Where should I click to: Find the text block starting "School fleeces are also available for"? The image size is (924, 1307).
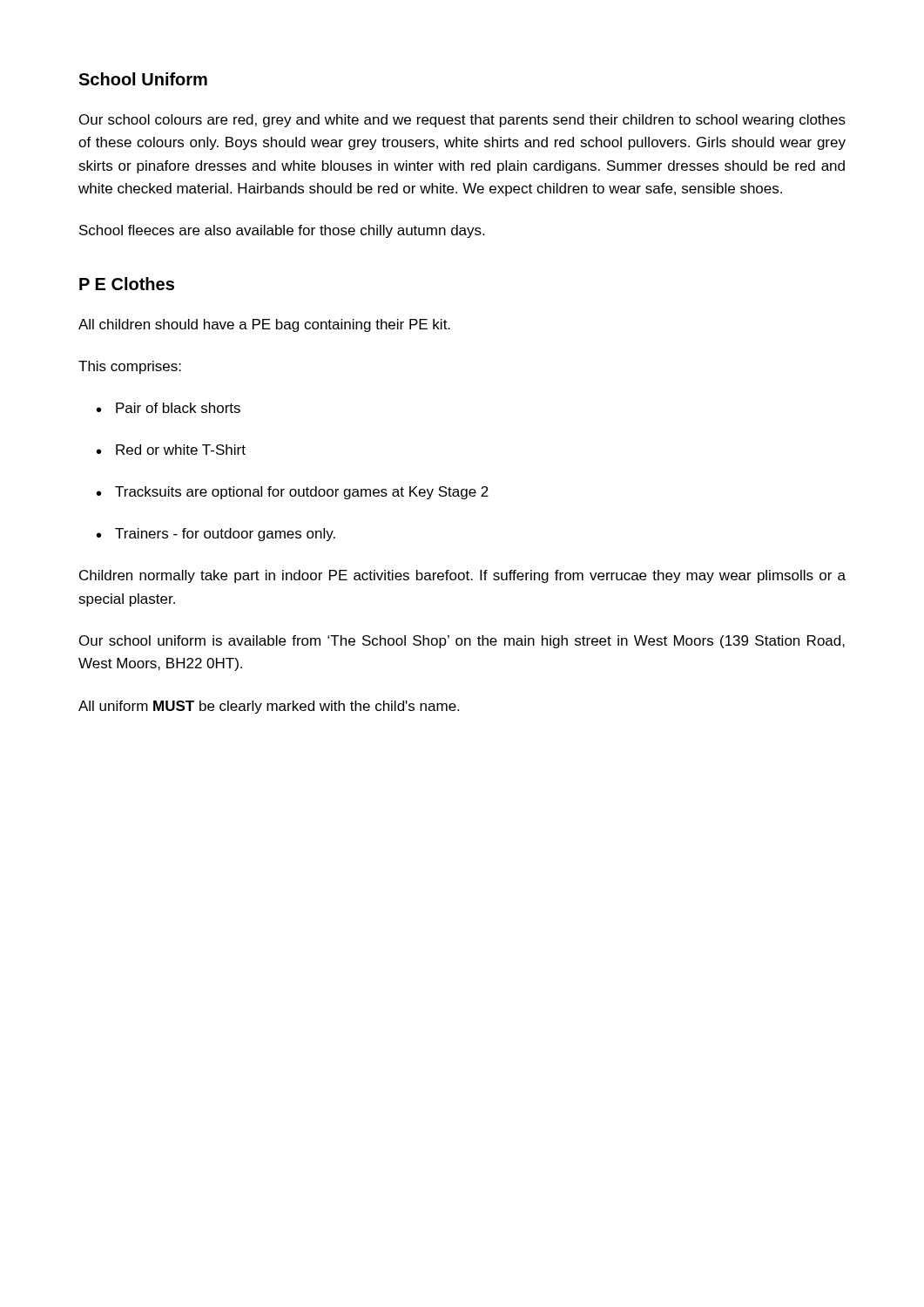(x=282, y=231)
